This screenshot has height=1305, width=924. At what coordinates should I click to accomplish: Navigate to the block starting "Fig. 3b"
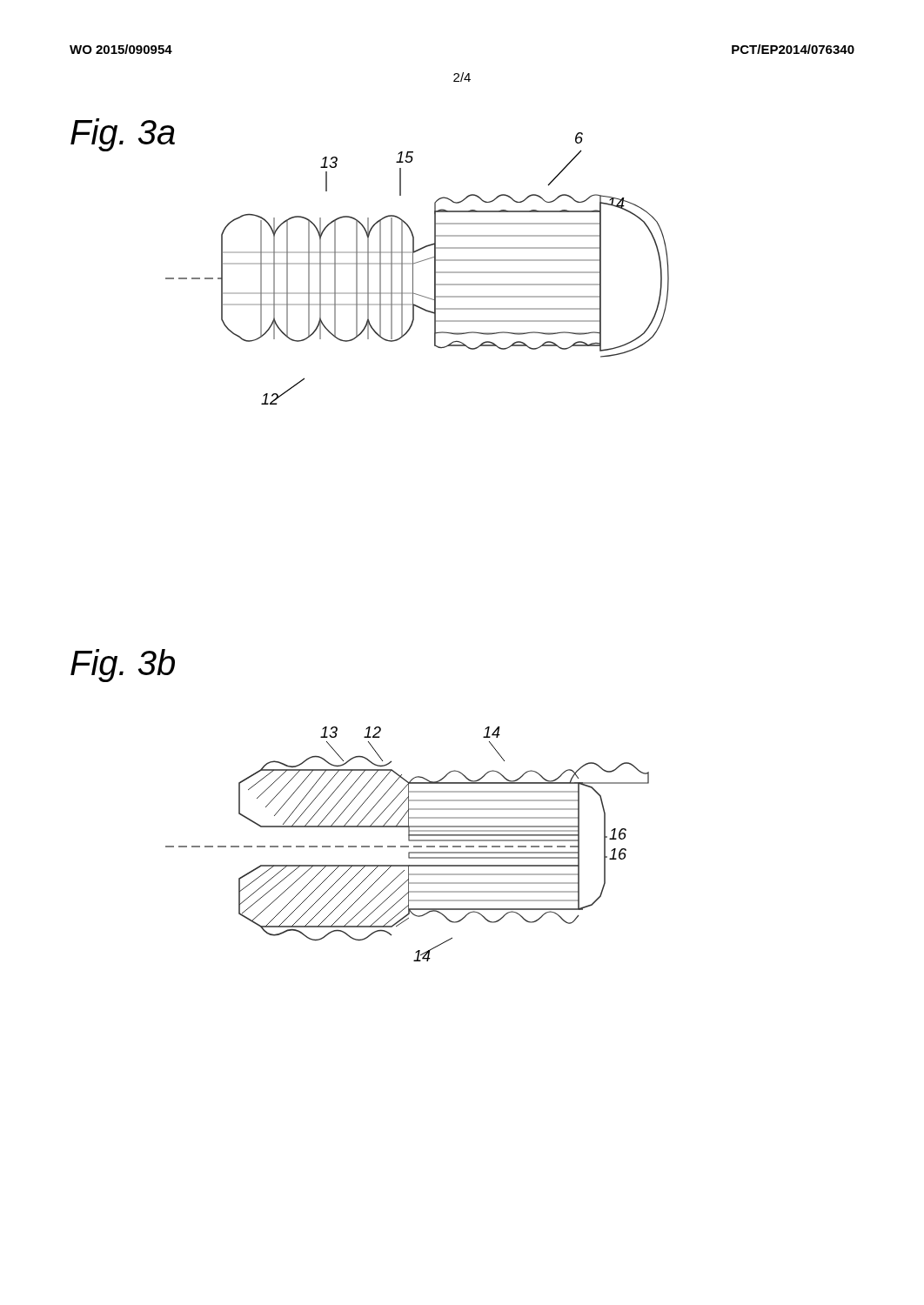(123, 663)
